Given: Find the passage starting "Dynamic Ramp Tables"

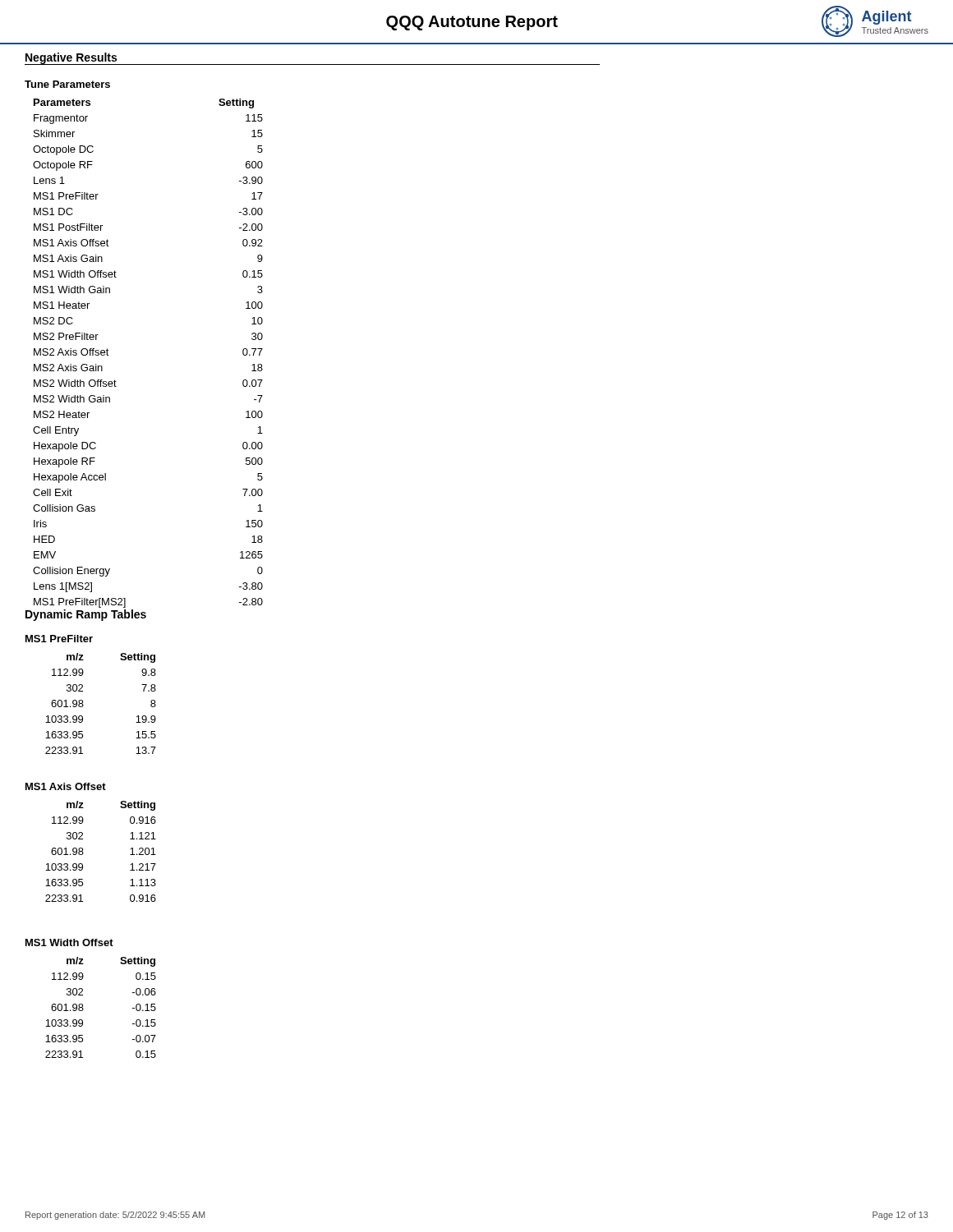Looking at the screenshot, I should tap(86, 614).
